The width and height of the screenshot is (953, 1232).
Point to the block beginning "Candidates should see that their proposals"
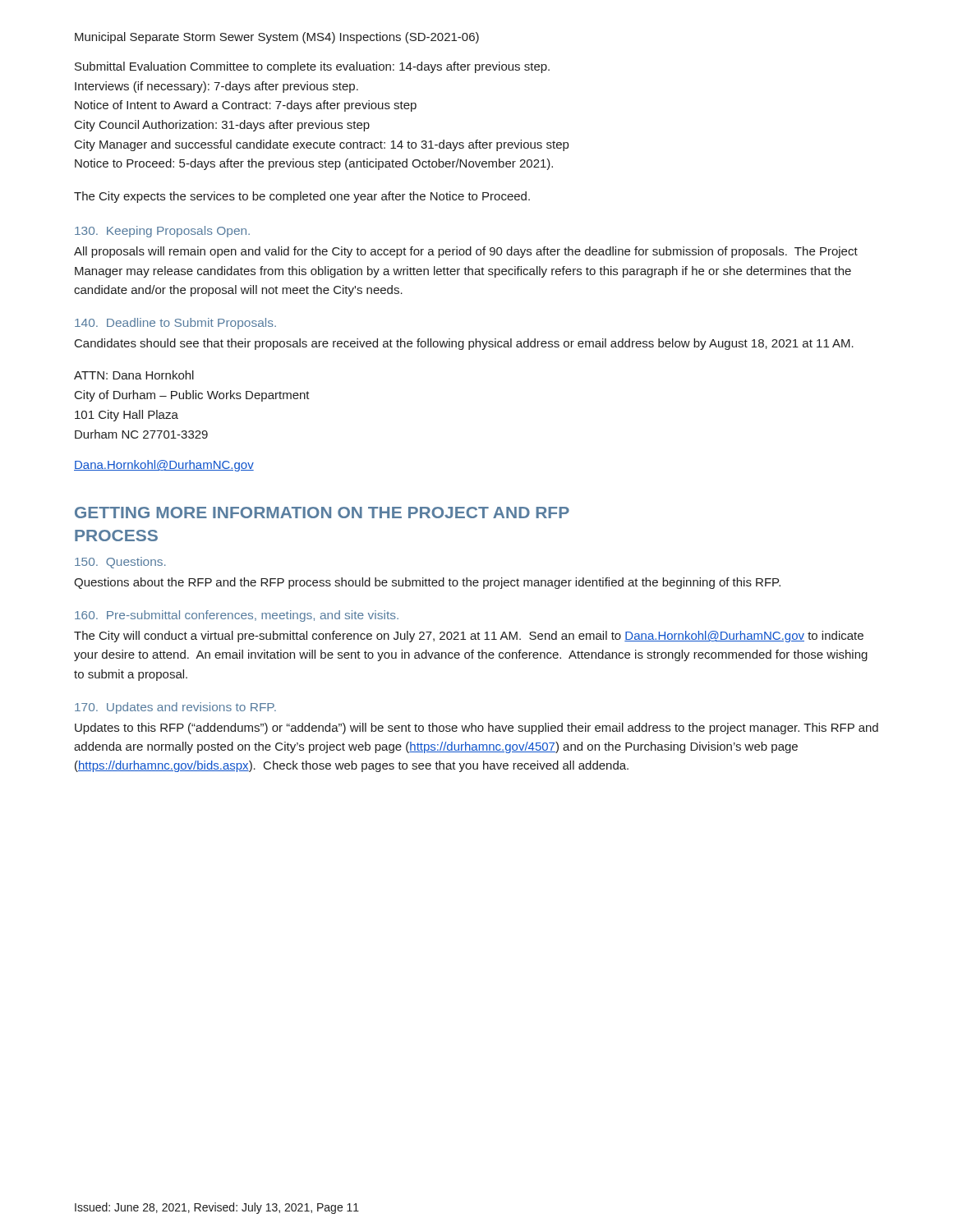[464, 343]
